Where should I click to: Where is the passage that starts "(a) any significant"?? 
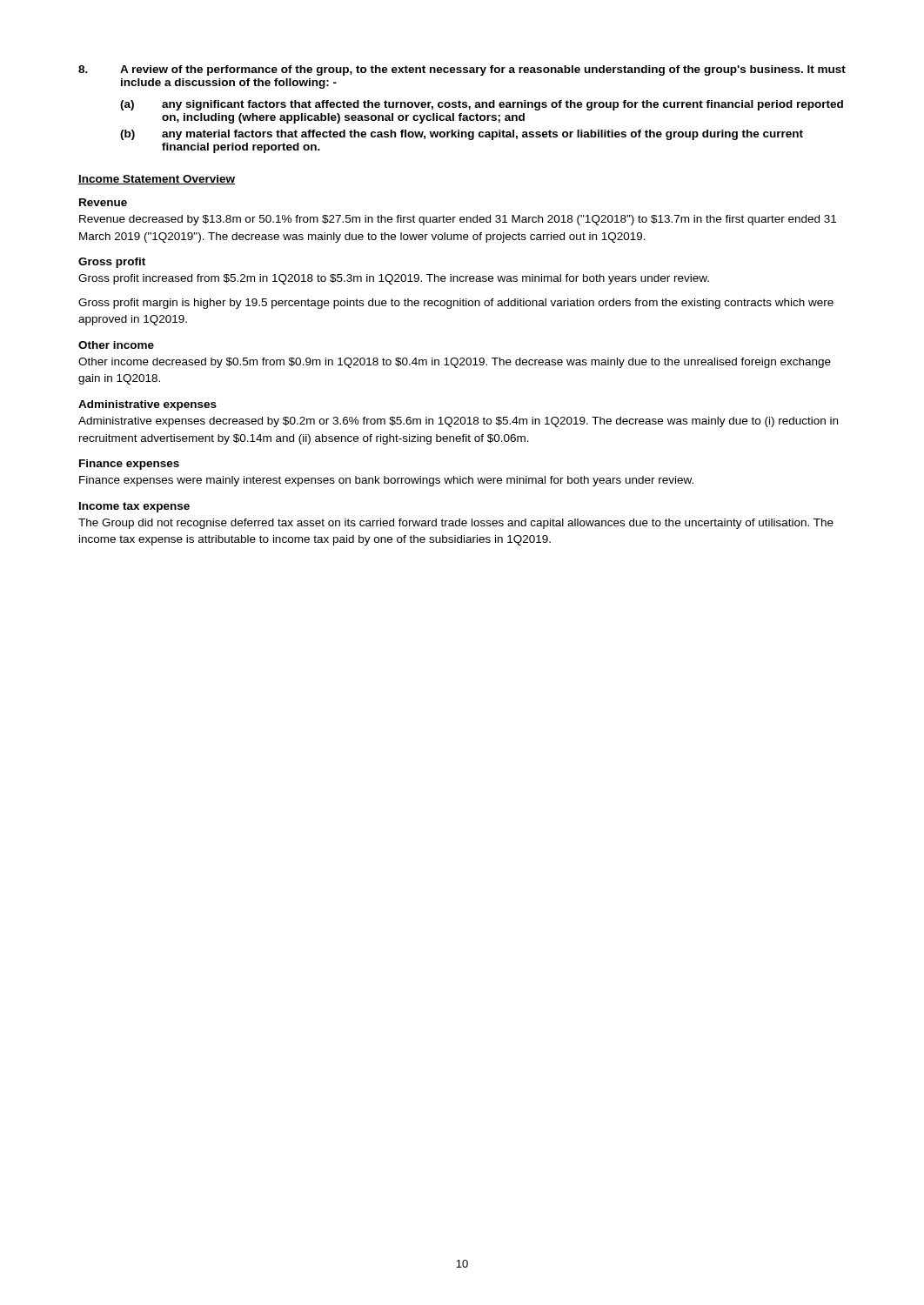tap(483, 111)
